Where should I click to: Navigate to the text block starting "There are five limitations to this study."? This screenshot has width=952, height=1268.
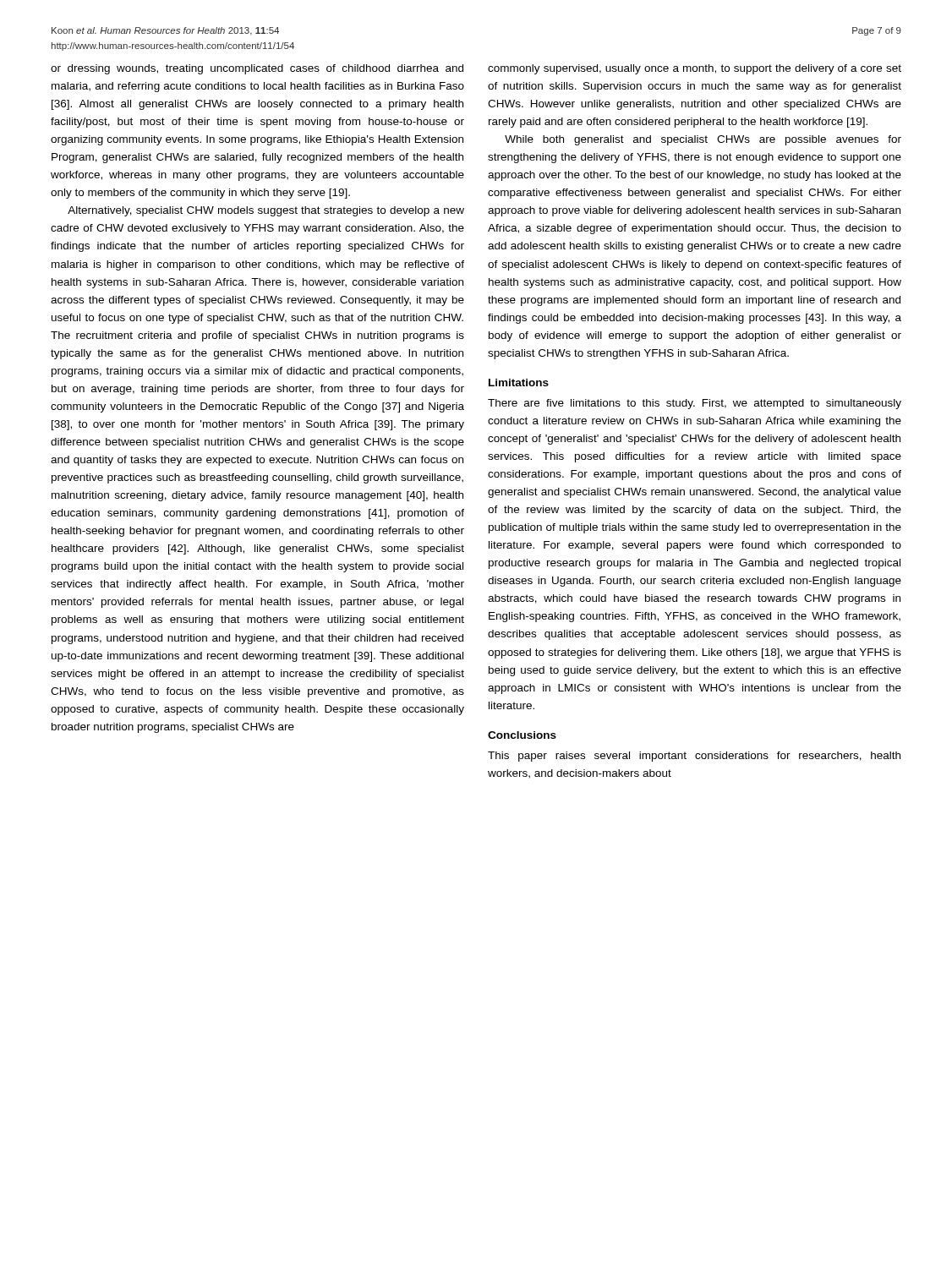coord(695,554)
